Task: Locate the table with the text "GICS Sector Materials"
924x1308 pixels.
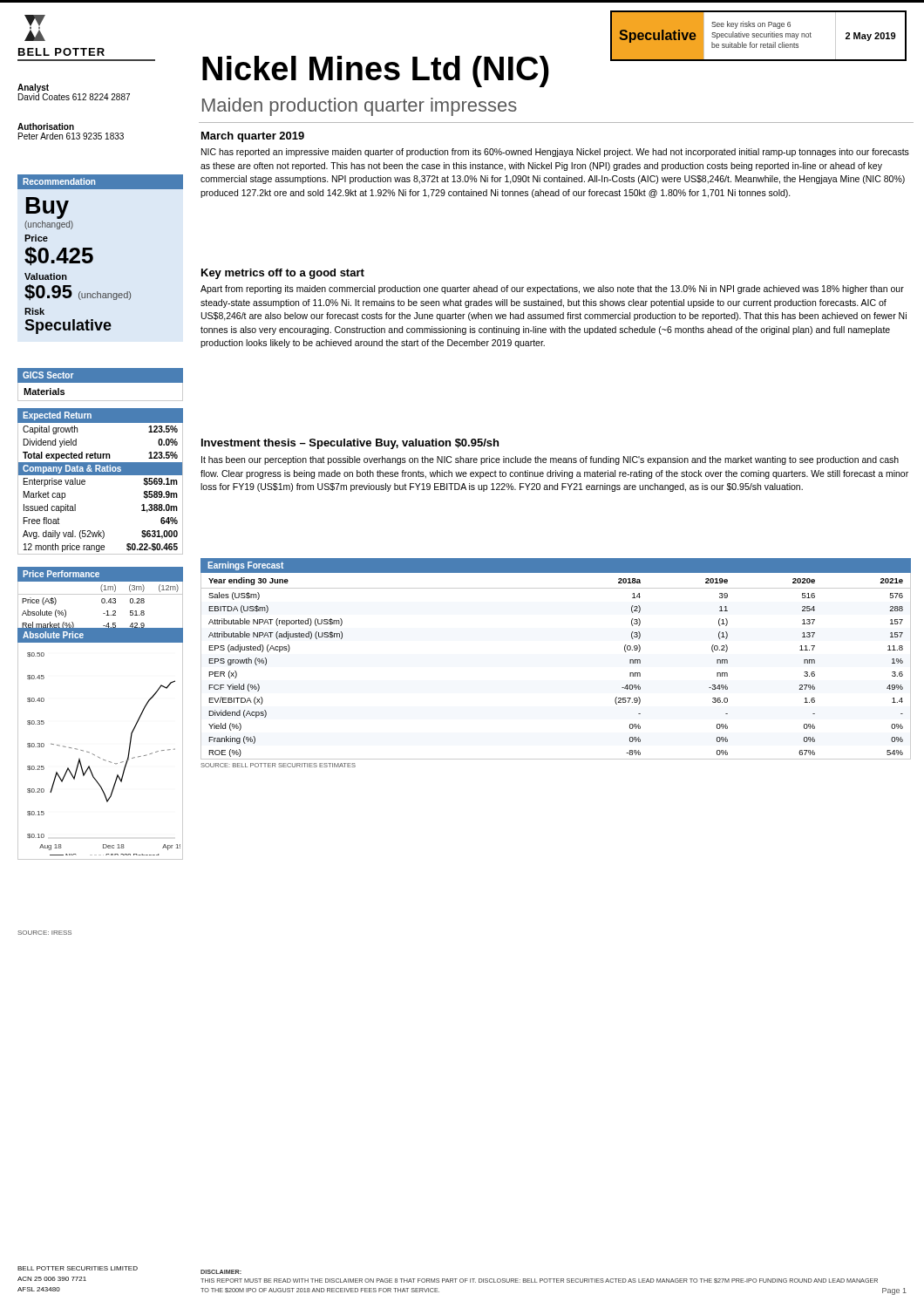Action: pyautogui.click(x=100, y=385)
